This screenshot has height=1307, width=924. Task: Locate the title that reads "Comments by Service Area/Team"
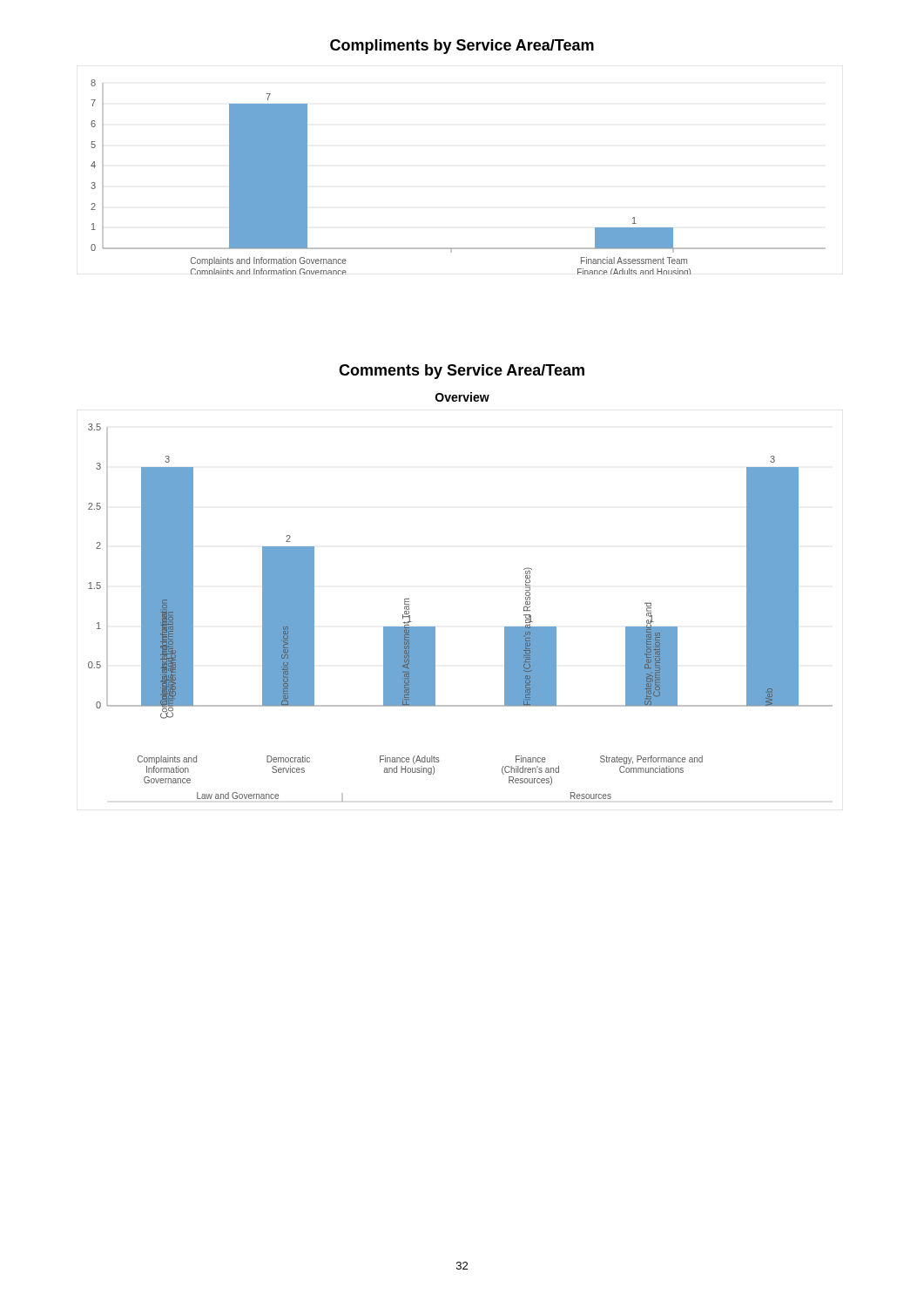462,370
